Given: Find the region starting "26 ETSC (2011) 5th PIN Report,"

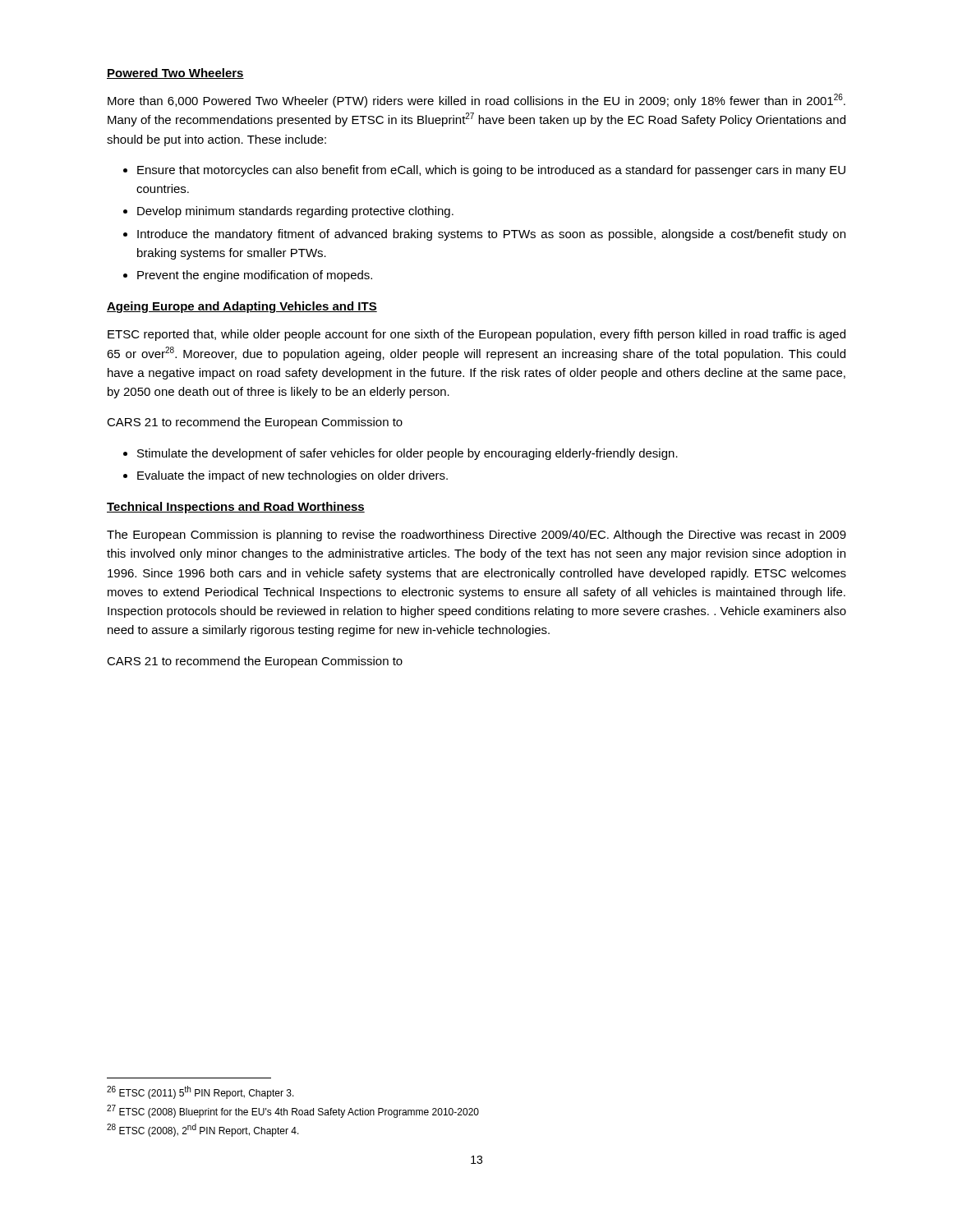Looking at the screenshot, I should tap(201, 1092).
